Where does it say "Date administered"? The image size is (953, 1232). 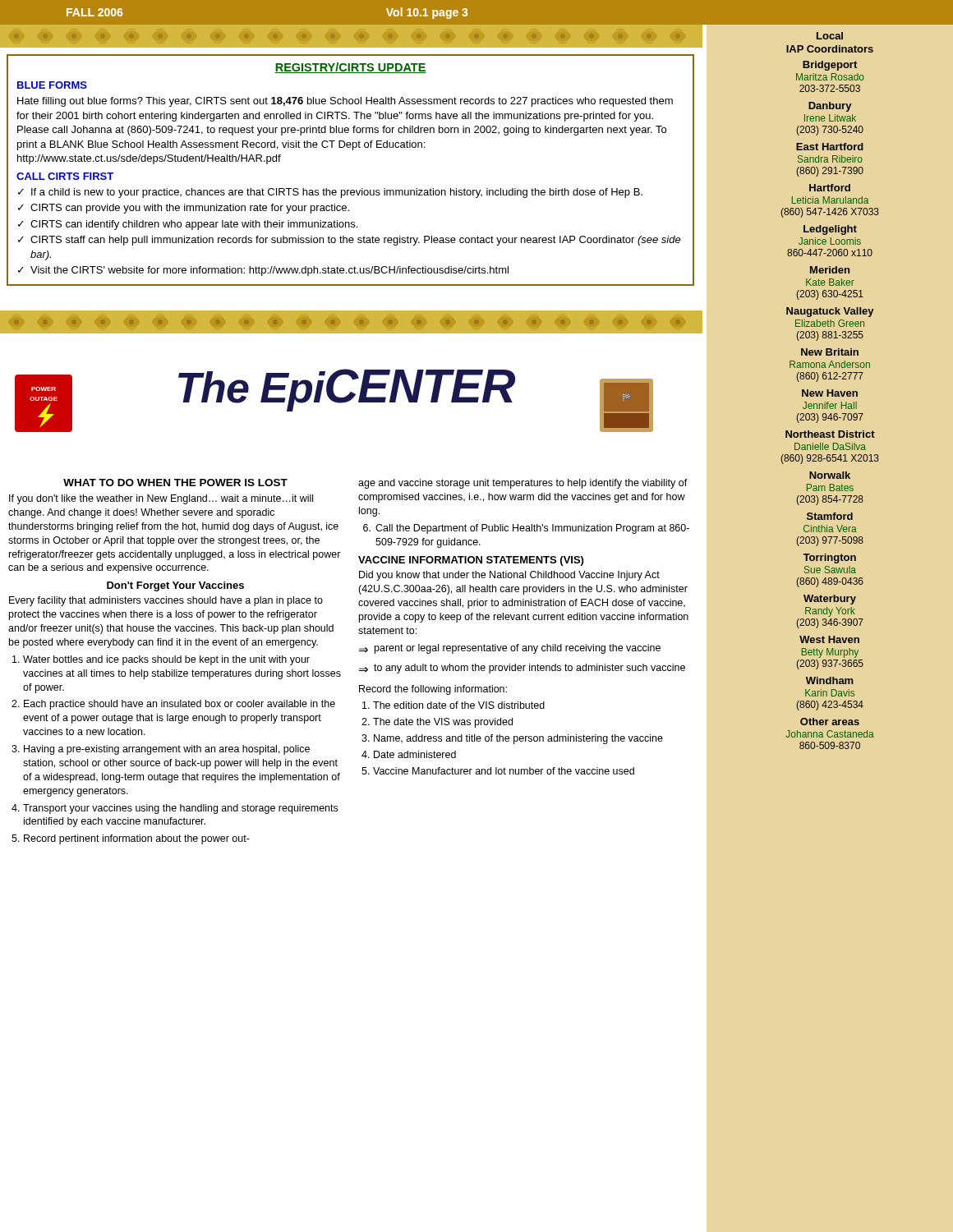pos(415,755)
